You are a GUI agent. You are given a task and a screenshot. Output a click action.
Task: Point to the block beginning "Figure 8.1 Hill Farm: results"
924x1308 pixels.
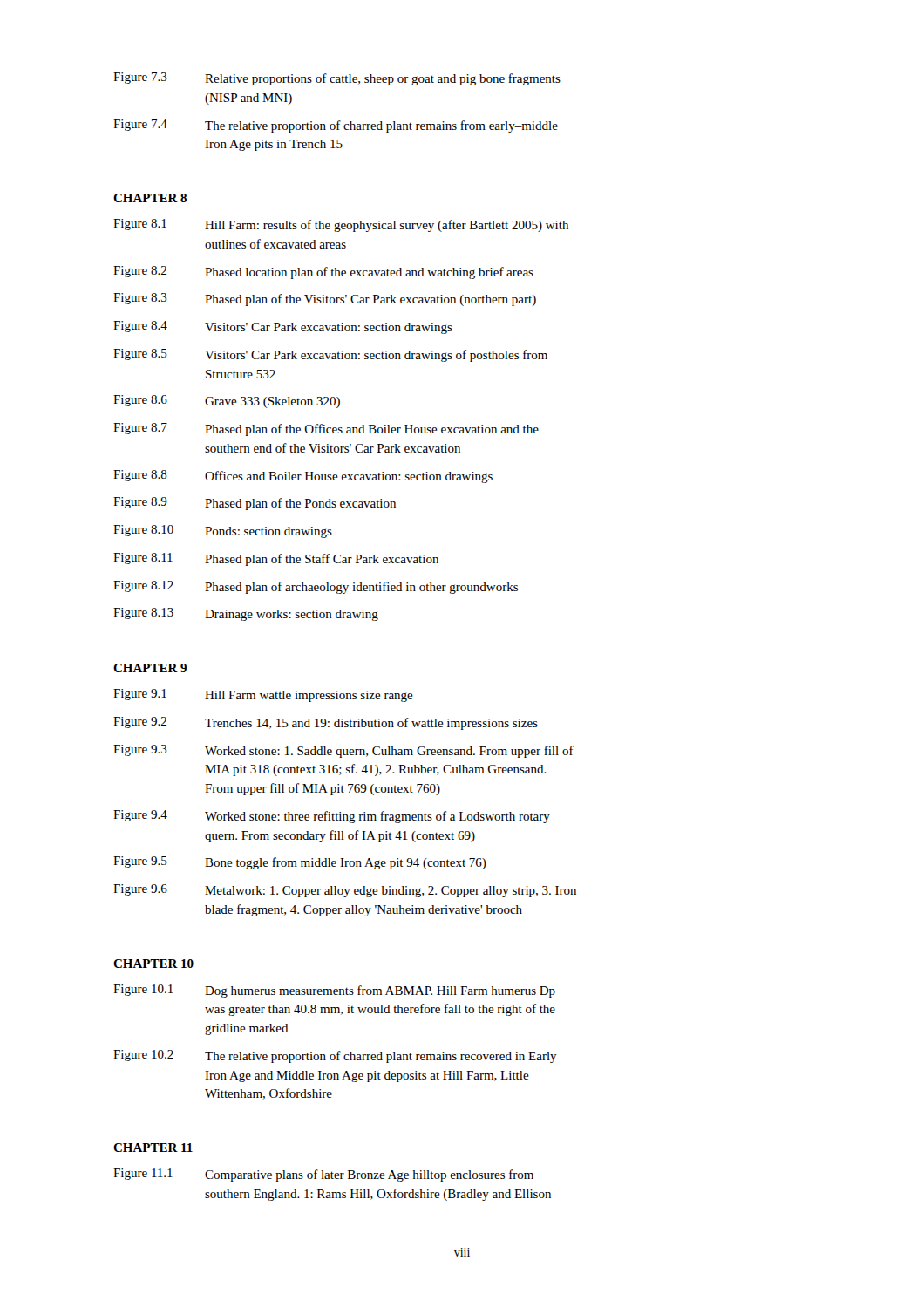click(341, 237)
